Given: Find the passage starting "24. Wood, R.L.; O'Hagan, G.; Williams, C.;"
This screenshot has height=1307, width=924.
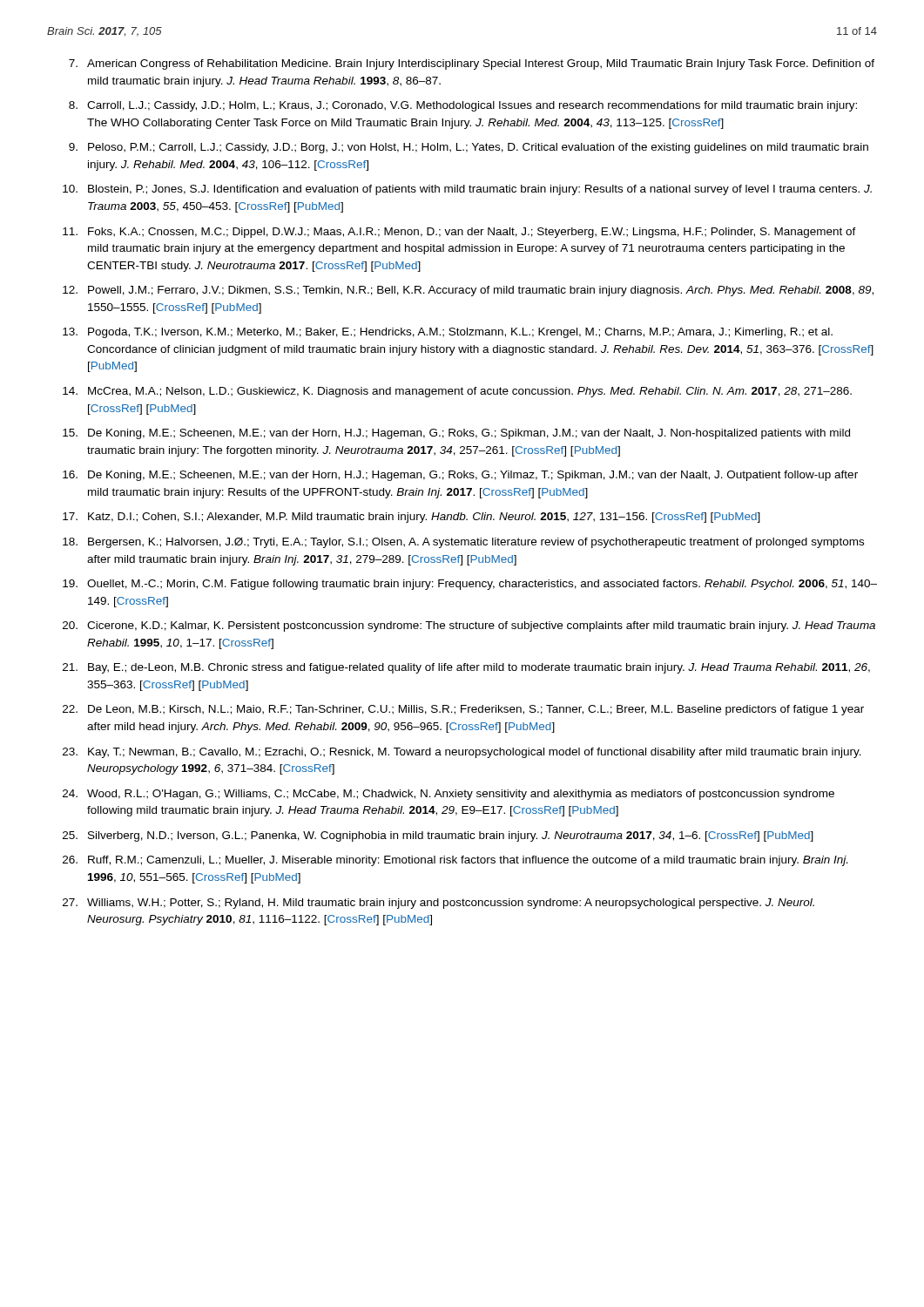Looking at the screenshot, I should point(462,802).
